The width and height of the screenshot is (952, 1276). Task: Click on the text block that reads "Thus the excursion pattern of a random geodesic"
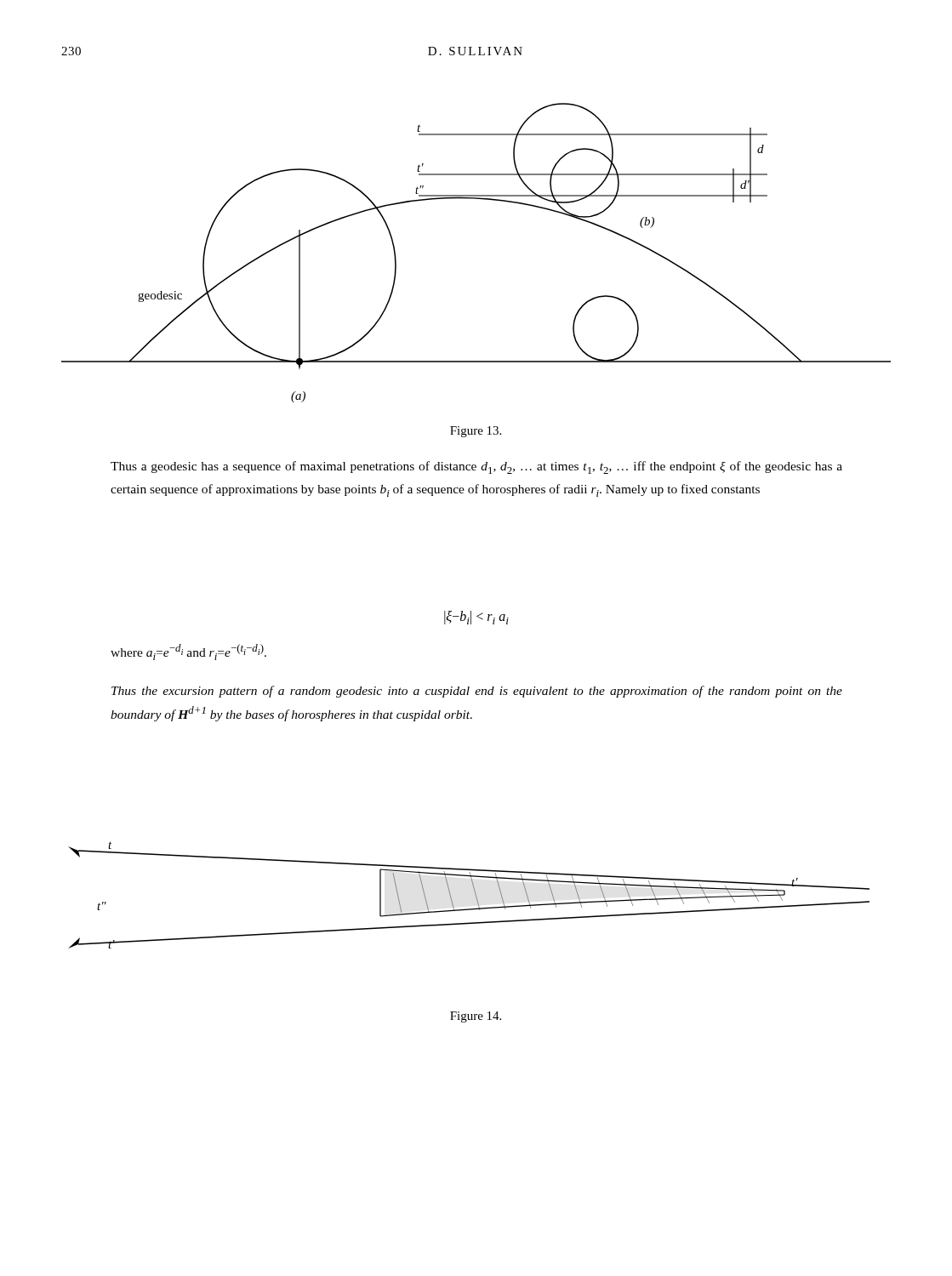(476, 702)
